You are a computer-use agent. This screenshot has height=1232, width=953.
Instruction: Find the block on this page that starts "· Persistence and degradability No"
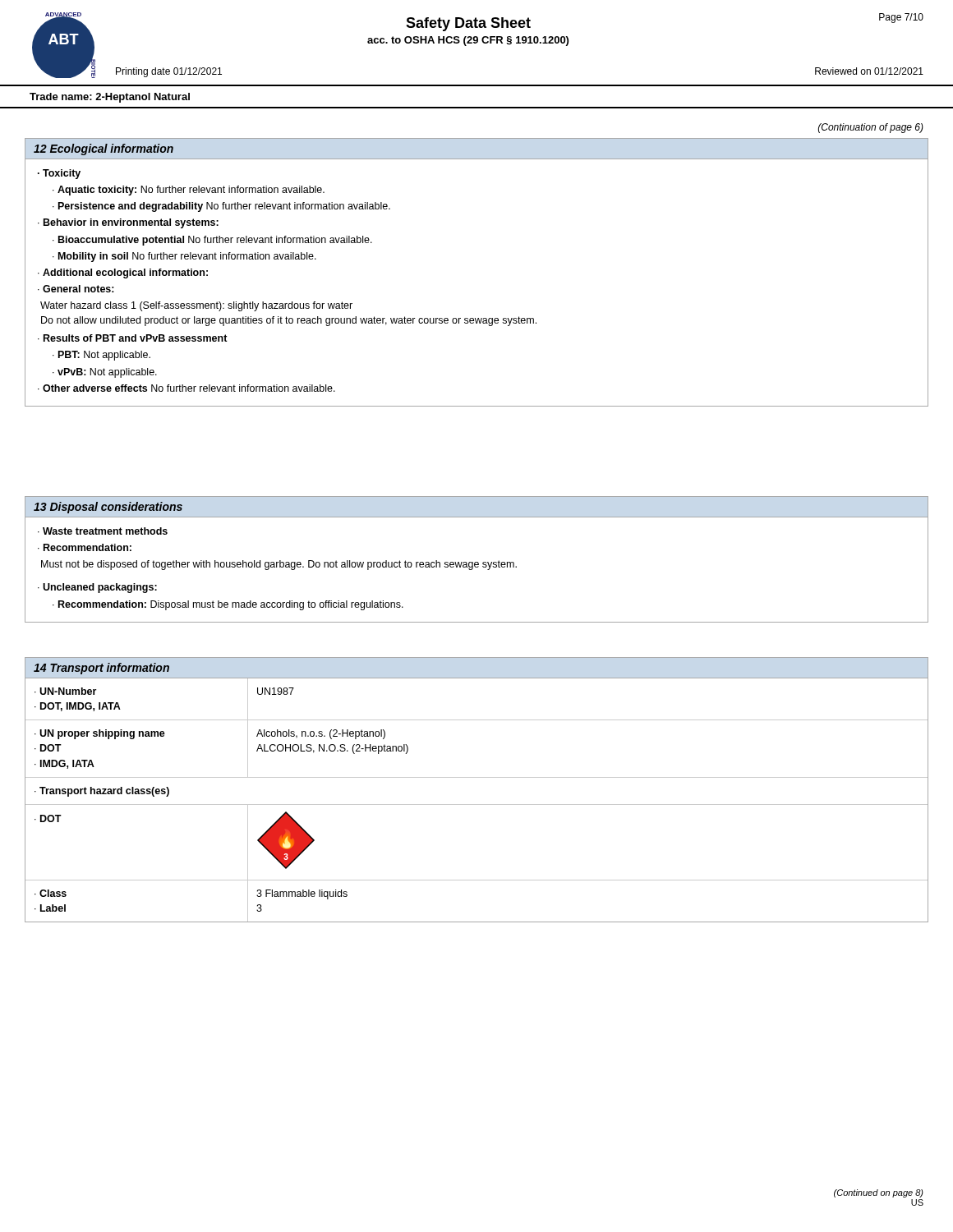tap(221, 206)
